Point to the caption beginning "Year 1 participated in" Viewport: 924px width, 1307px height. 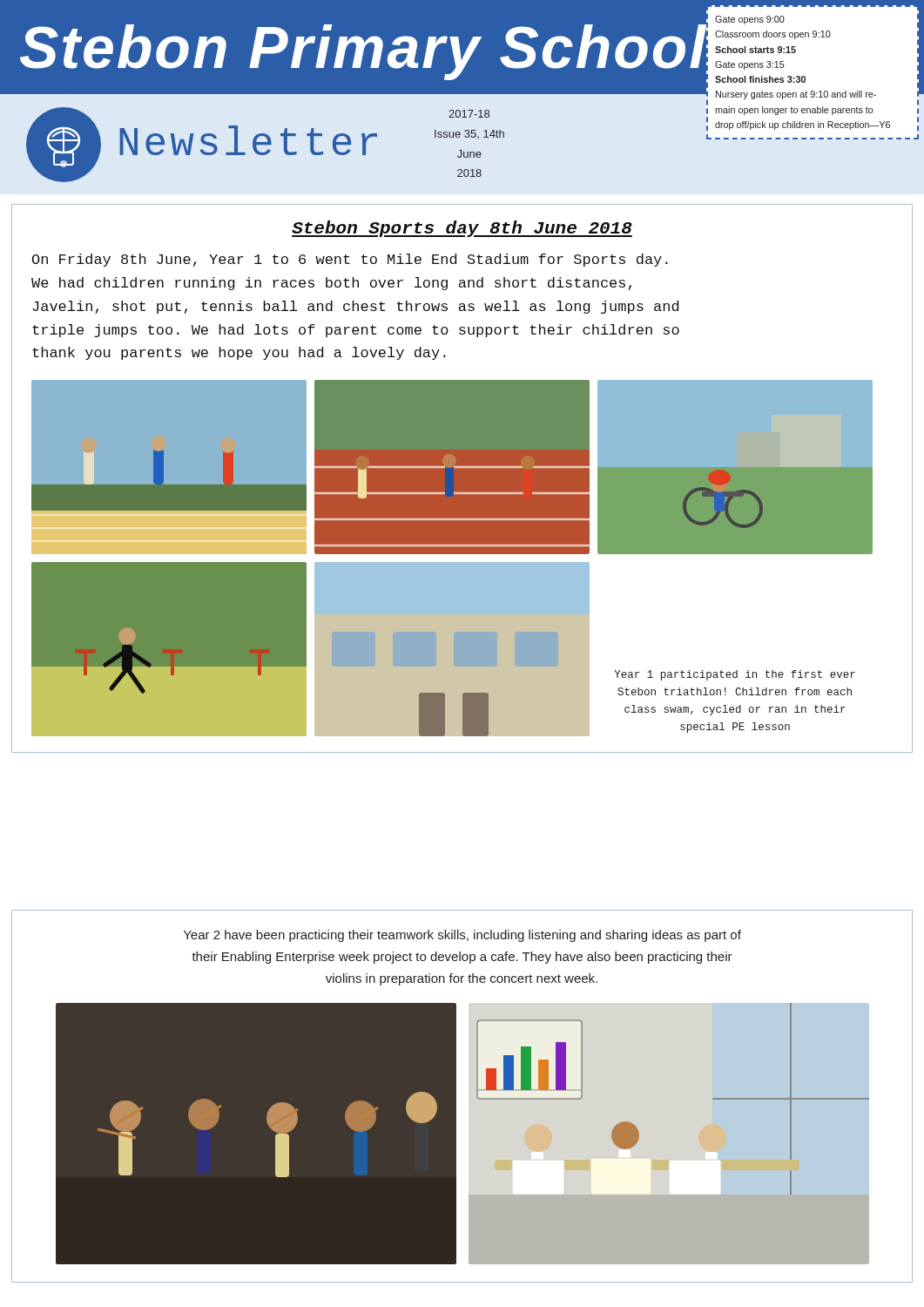coord(735,702)
